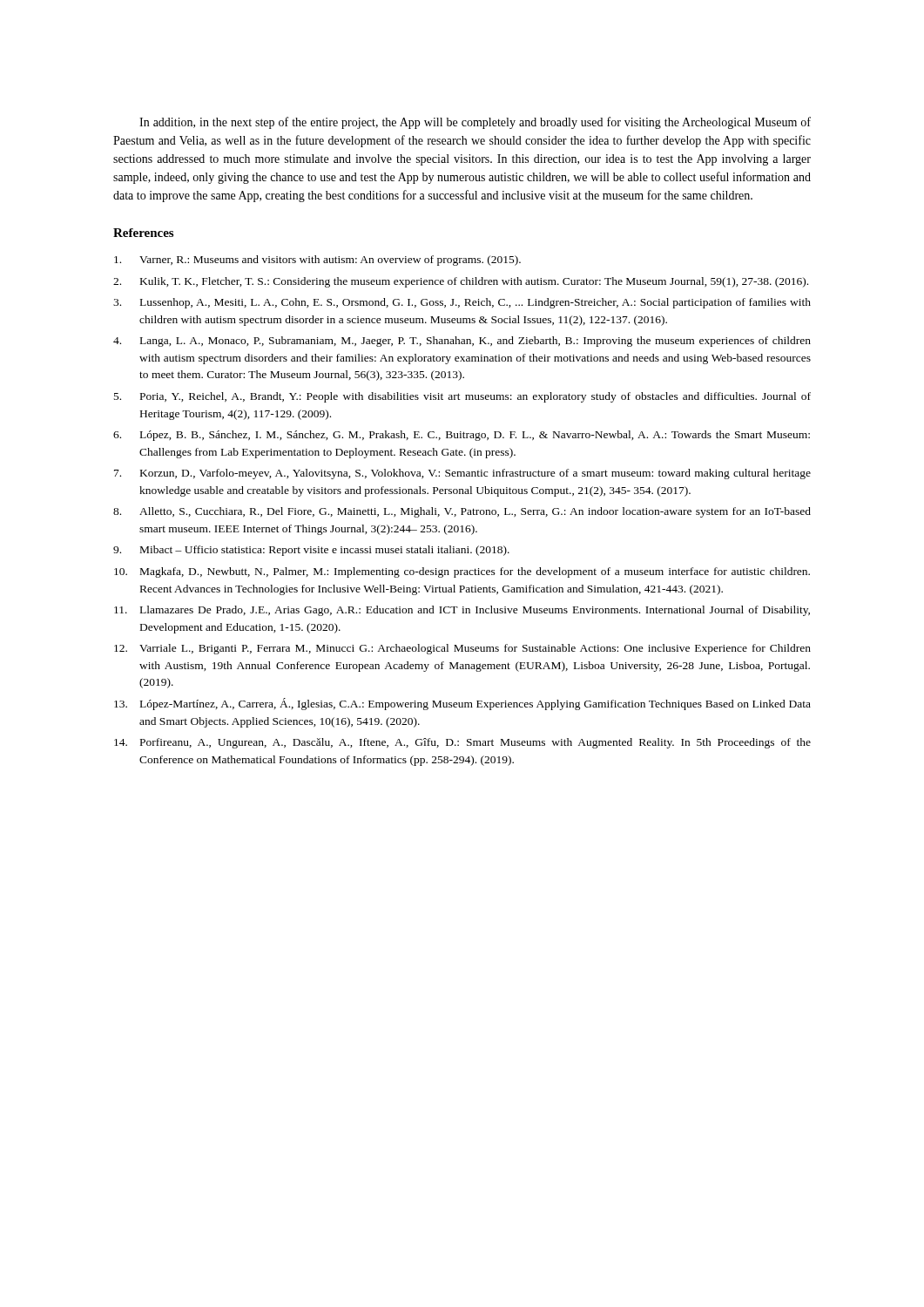Navigate to the passage starting "8. Alletto, S.,"

click(x=462, y=520)
